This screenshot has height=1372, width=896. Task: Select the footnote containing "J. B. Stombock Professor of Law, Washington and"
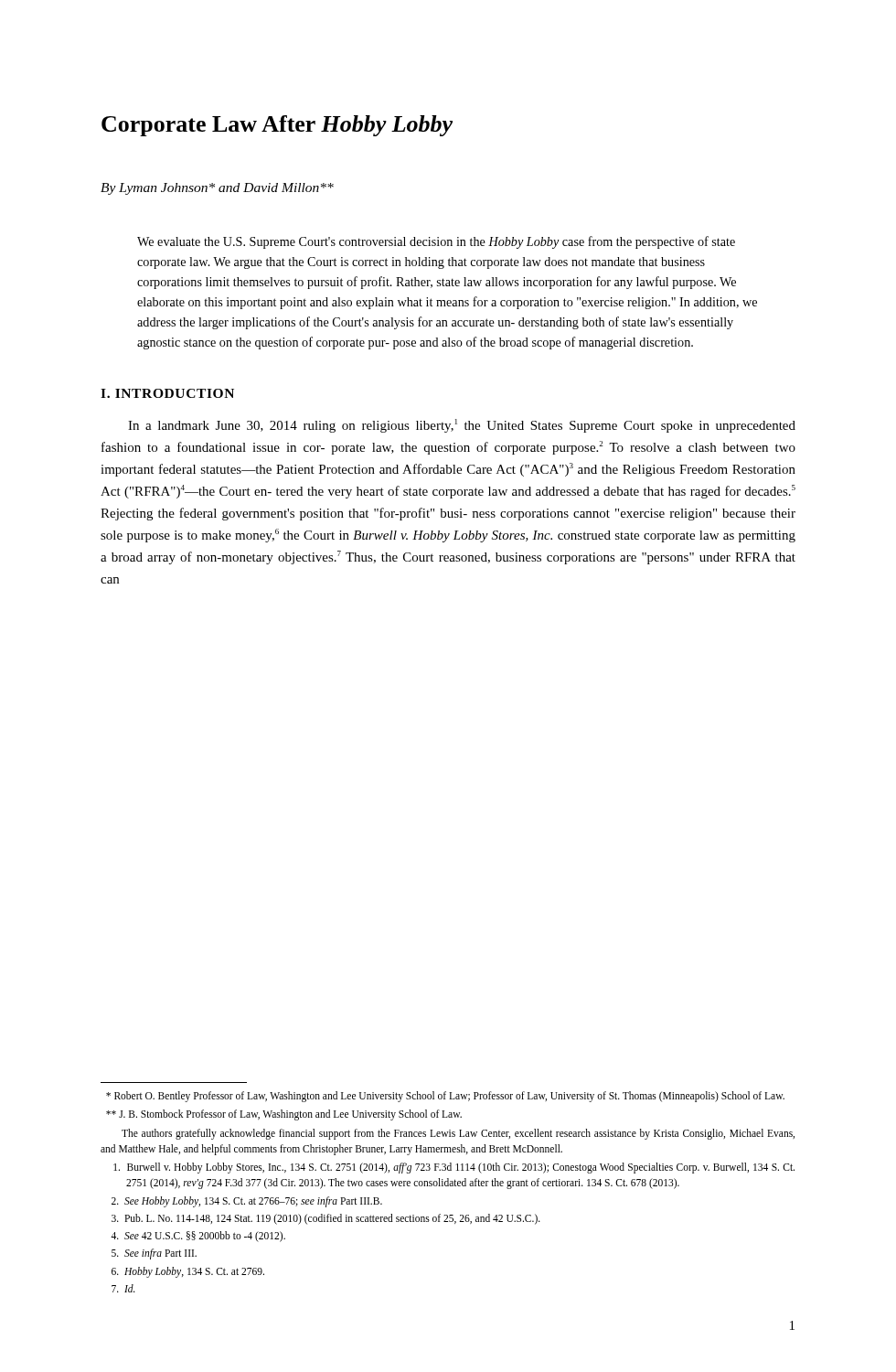[x=281, y=1114]
